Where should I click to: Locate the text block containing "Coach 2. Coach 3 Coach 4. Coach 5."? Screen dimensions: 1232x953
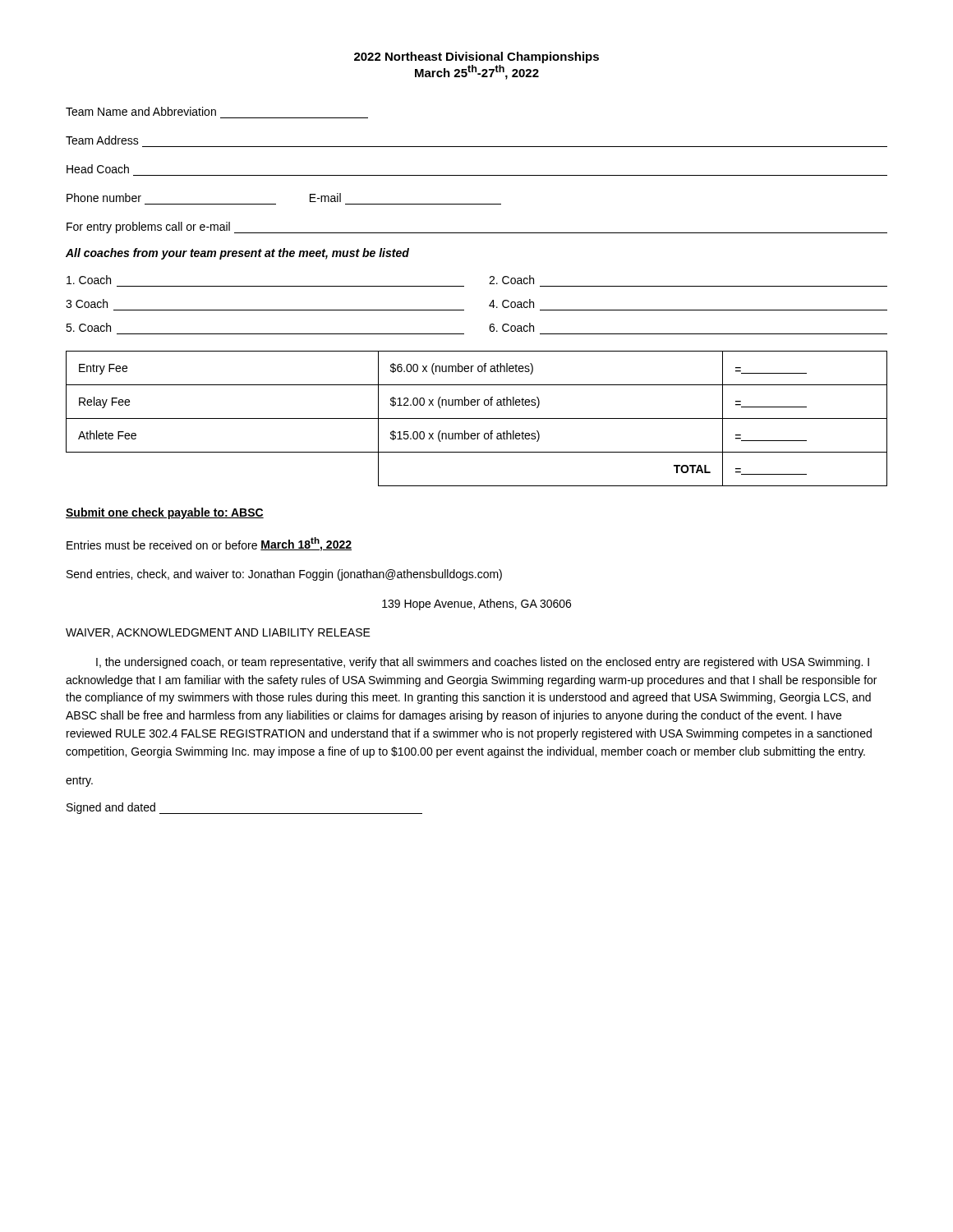point(89,279)
